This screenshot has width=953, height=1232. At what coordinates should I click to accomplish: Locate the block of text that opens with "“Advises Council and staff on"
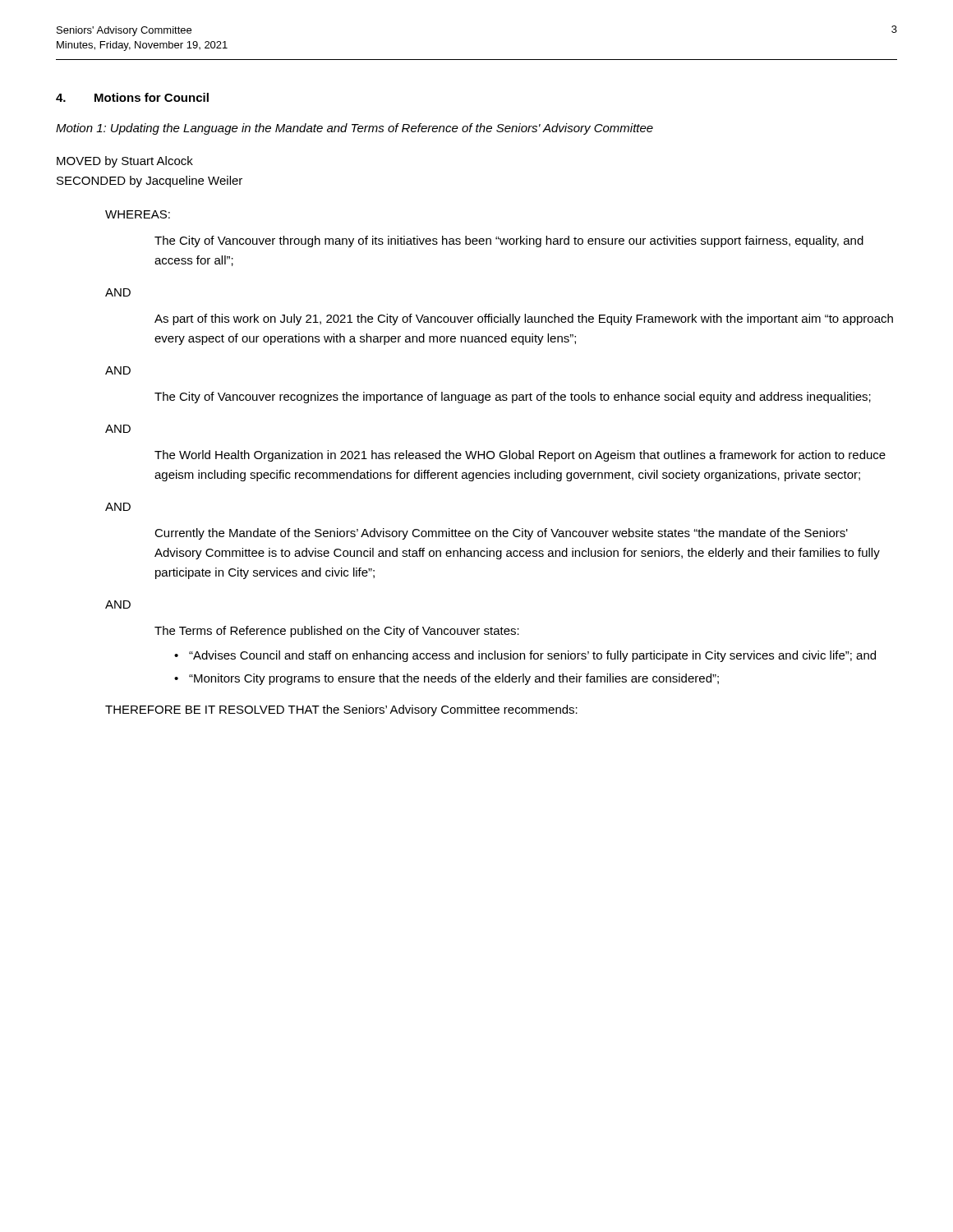[x=533, y=655]
